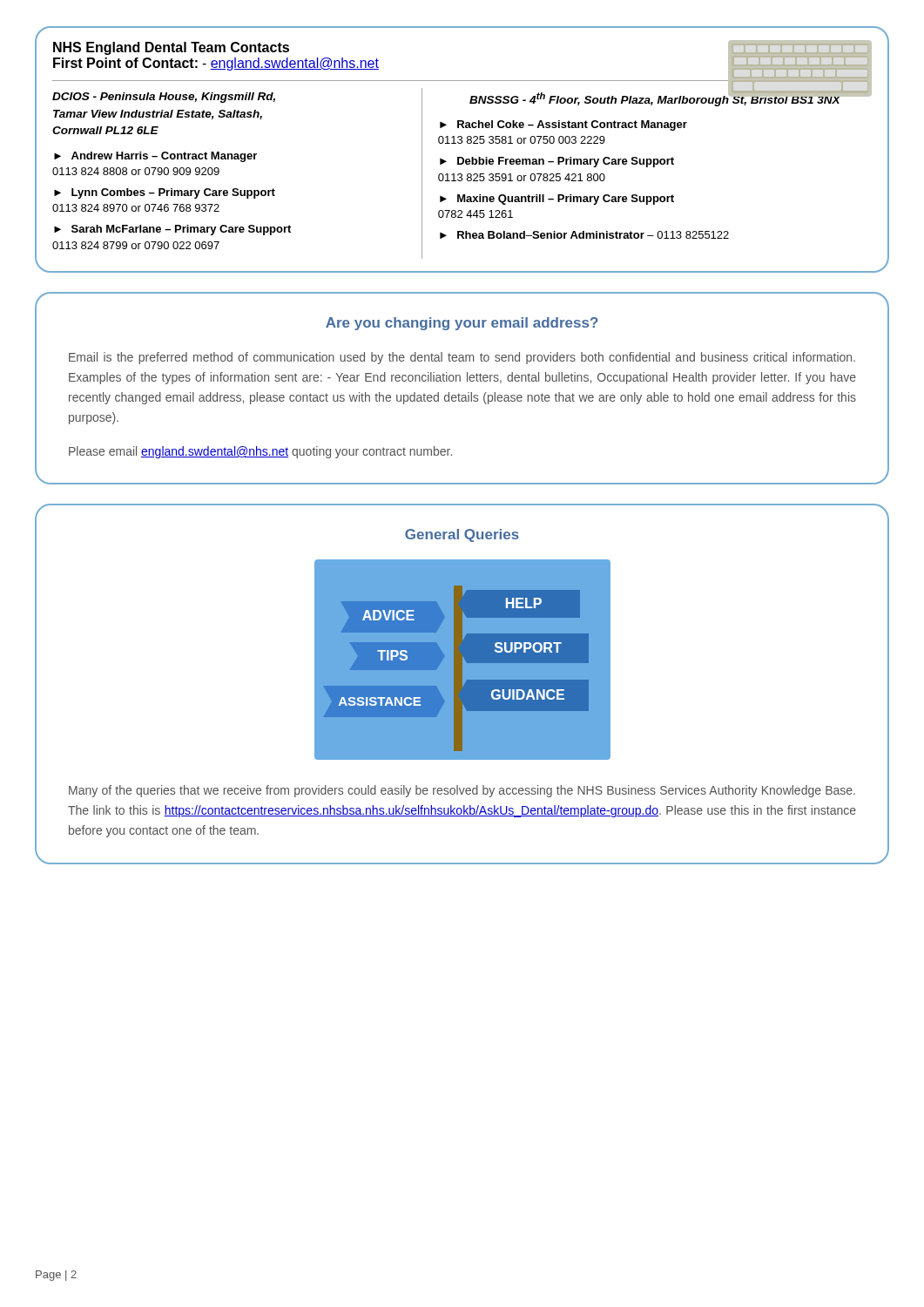Point to "General Queries"

point(462,535)
